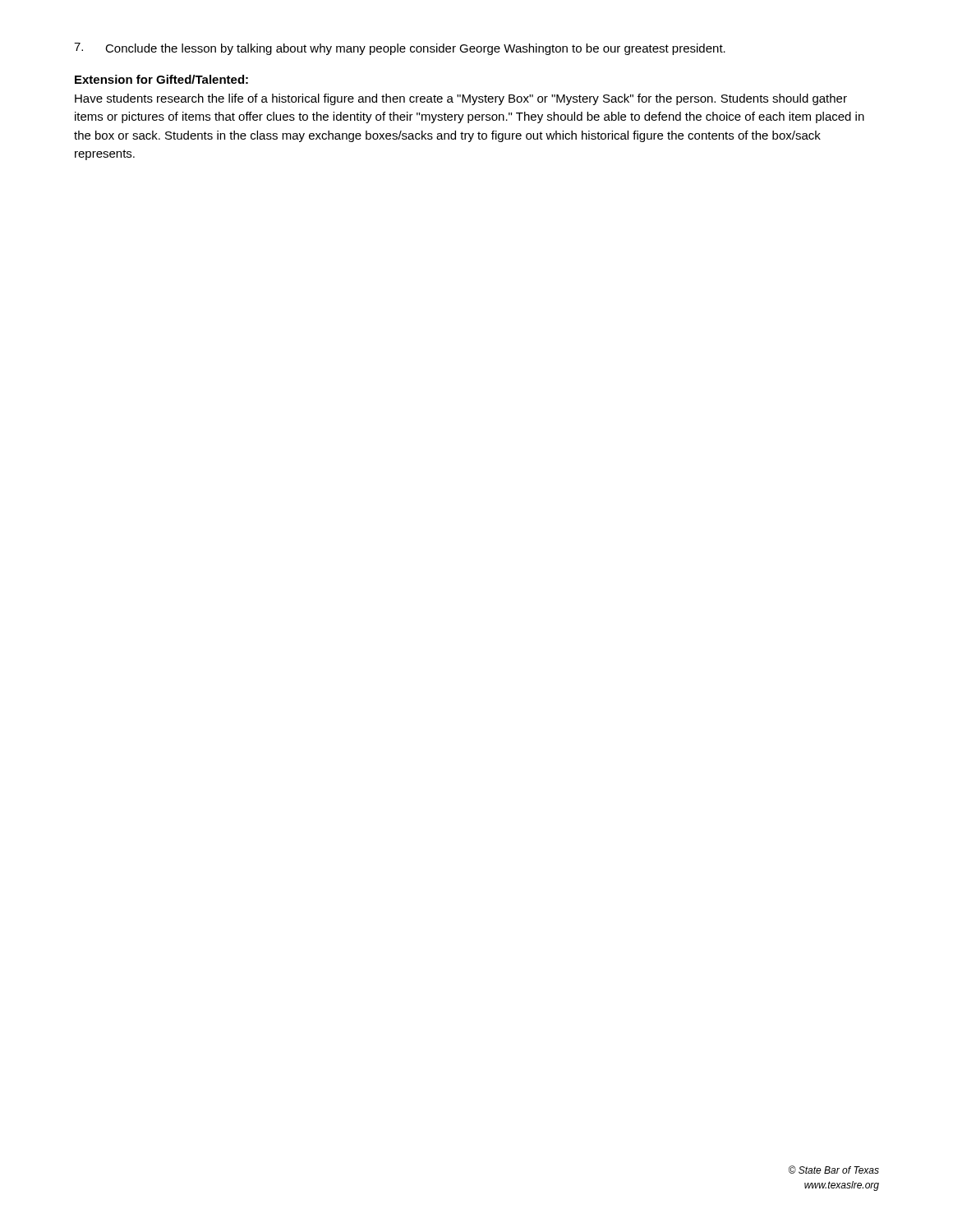Find the list item with the text "7. Conclude the lesson by talking about"
953x1232 pixels.
coord(400,48)
